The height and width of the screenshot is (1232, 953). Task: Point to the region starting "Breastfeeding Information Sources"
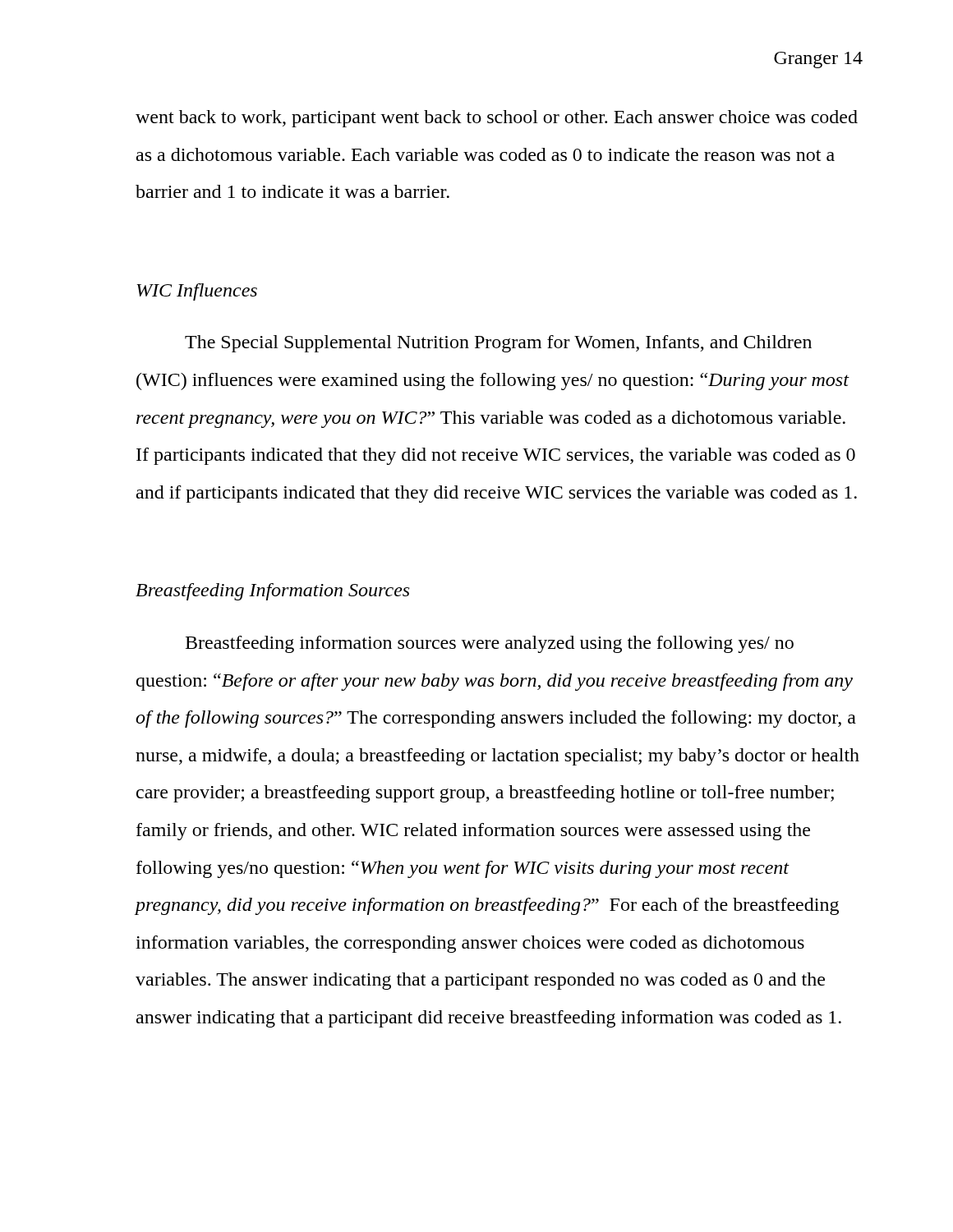[x=273, y=590]
